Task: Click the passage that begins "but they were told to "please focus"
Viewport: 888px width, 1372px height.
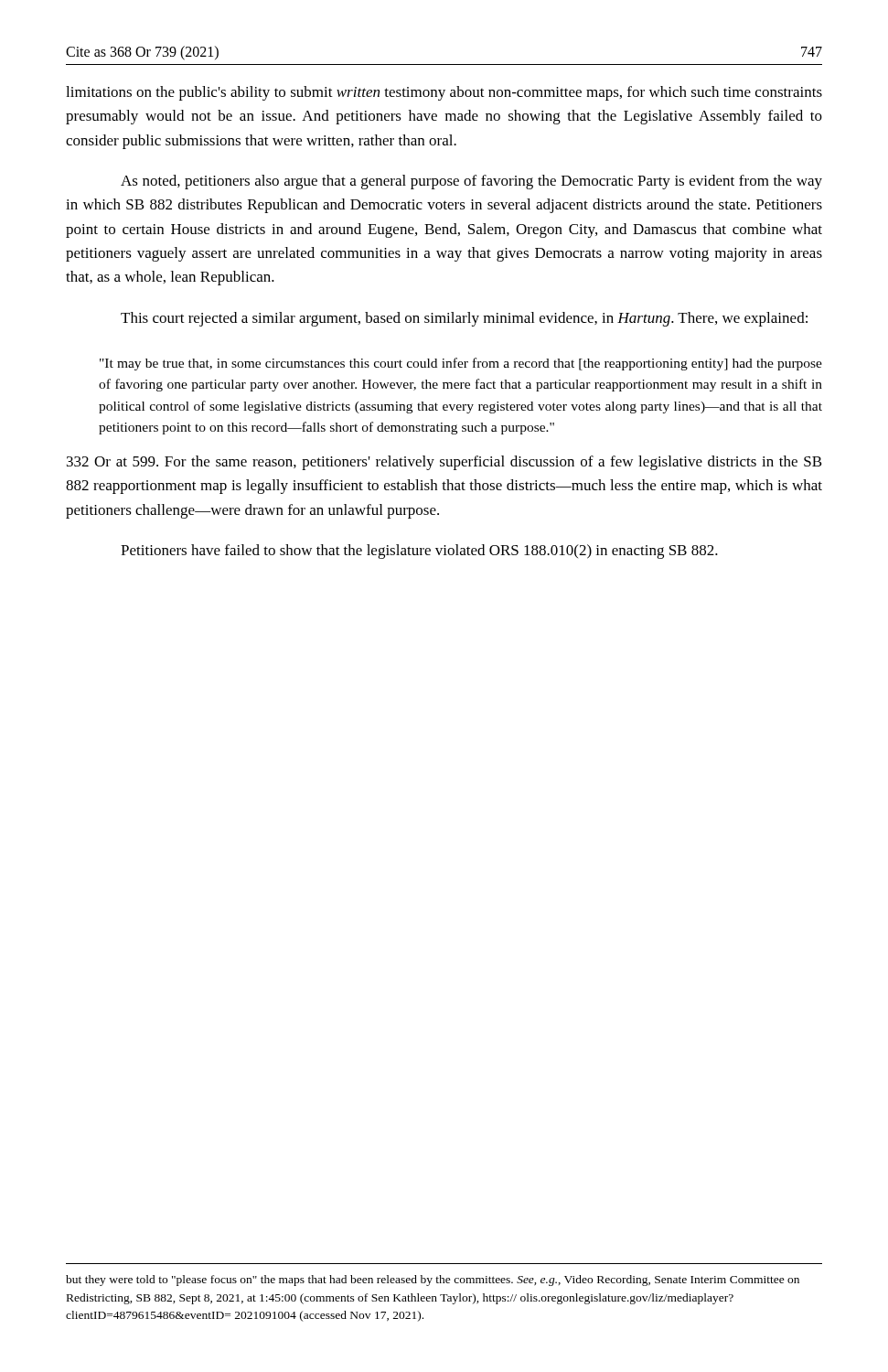Action: click(x=433, y=1297)
